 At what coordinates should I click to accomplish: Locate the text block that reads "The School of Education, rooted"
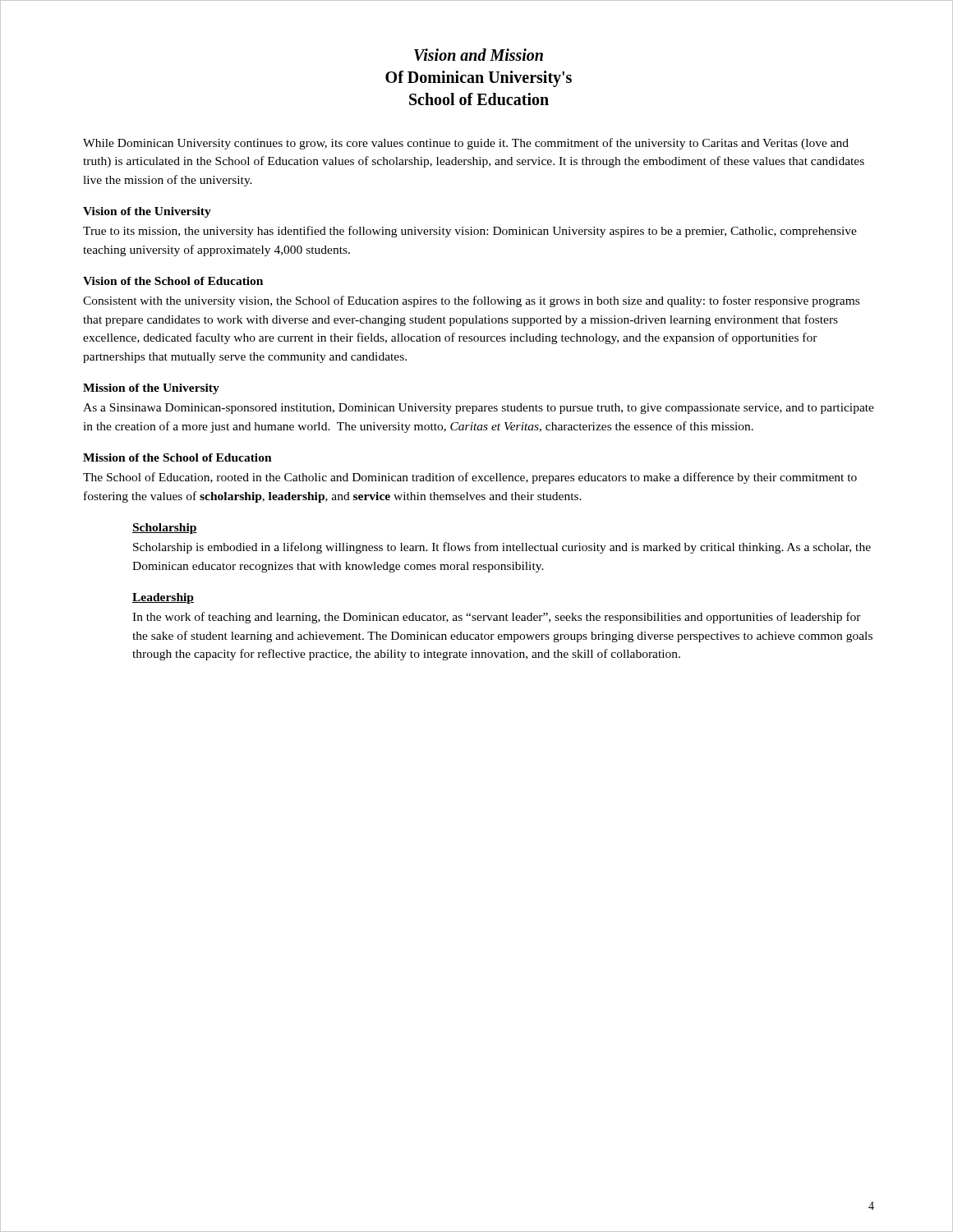[470, 486]
